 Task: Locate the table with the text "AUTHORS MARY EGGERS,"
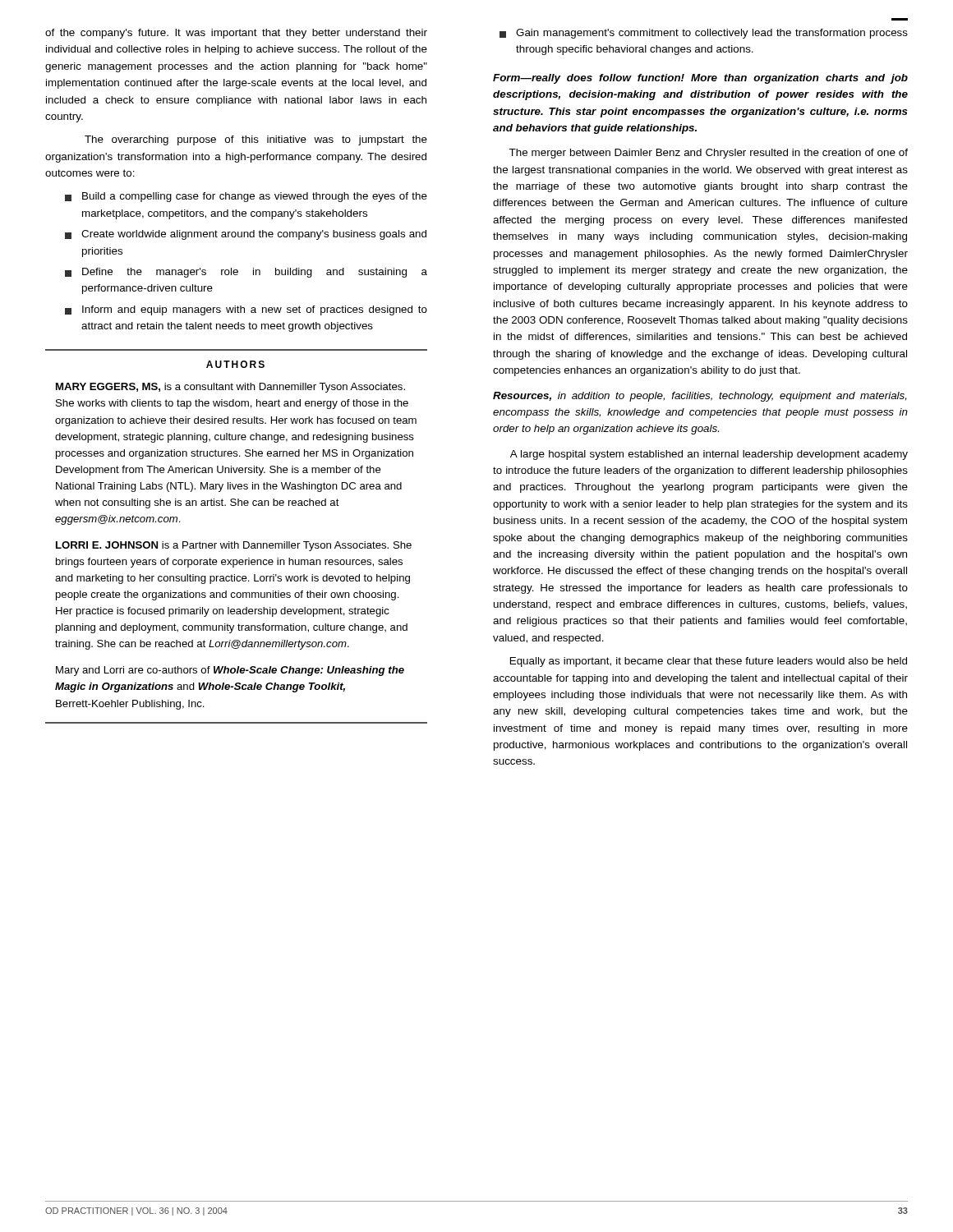[236, 536]
